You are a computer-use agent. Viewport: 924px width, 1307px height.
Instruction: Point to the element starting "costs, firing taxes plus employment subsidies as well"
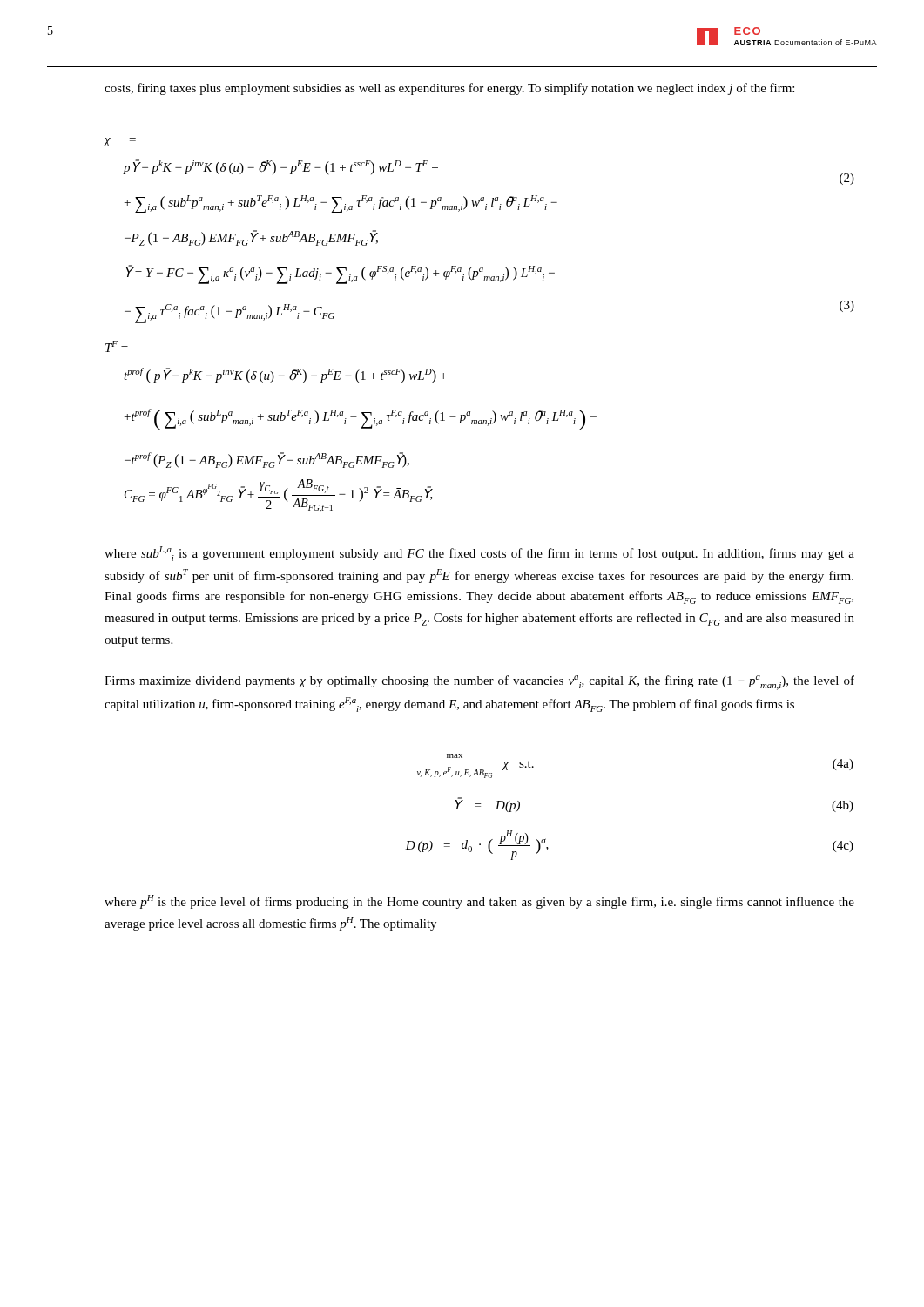click(479, 89)
